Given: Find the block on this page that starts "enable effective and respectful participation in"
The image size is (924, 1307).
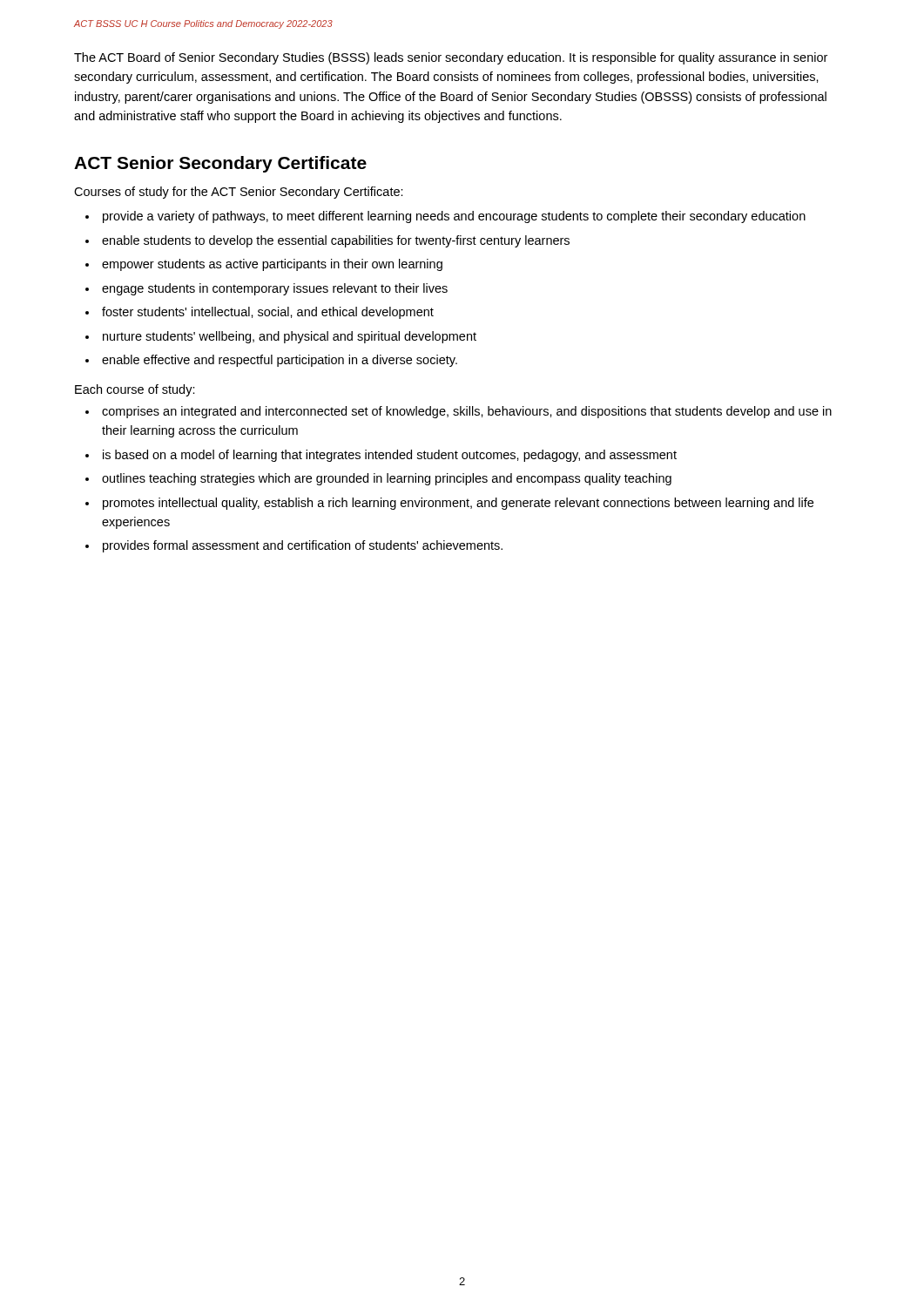Looking at the screenshot, I should click(280, 361).
